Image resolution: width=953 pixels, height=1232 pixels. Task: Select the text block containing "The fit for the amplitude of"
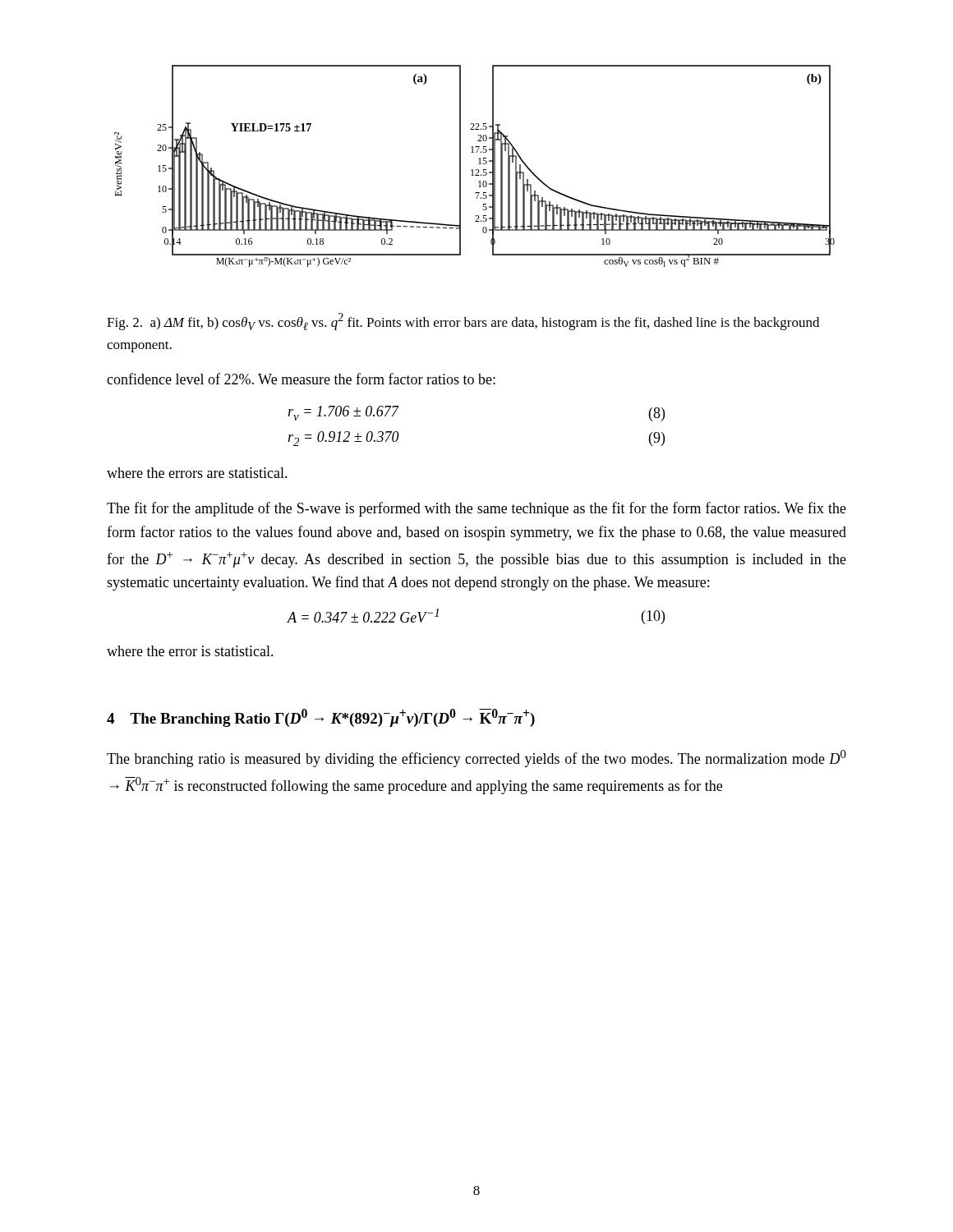(x=476, y=546)
